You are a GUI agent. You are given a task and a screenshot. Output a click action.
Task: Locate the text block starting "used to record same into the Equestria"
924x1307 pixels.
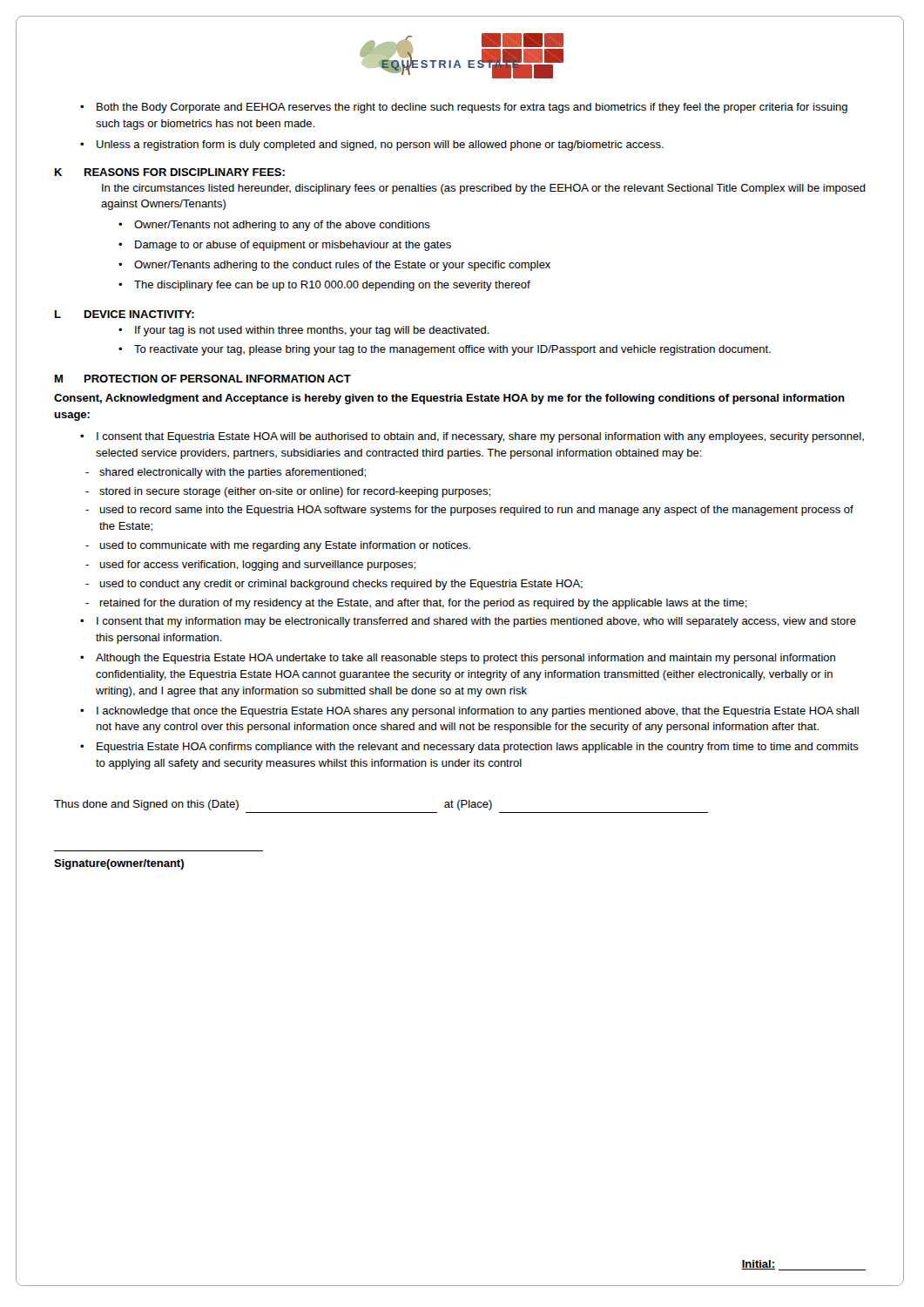(476, 518)
